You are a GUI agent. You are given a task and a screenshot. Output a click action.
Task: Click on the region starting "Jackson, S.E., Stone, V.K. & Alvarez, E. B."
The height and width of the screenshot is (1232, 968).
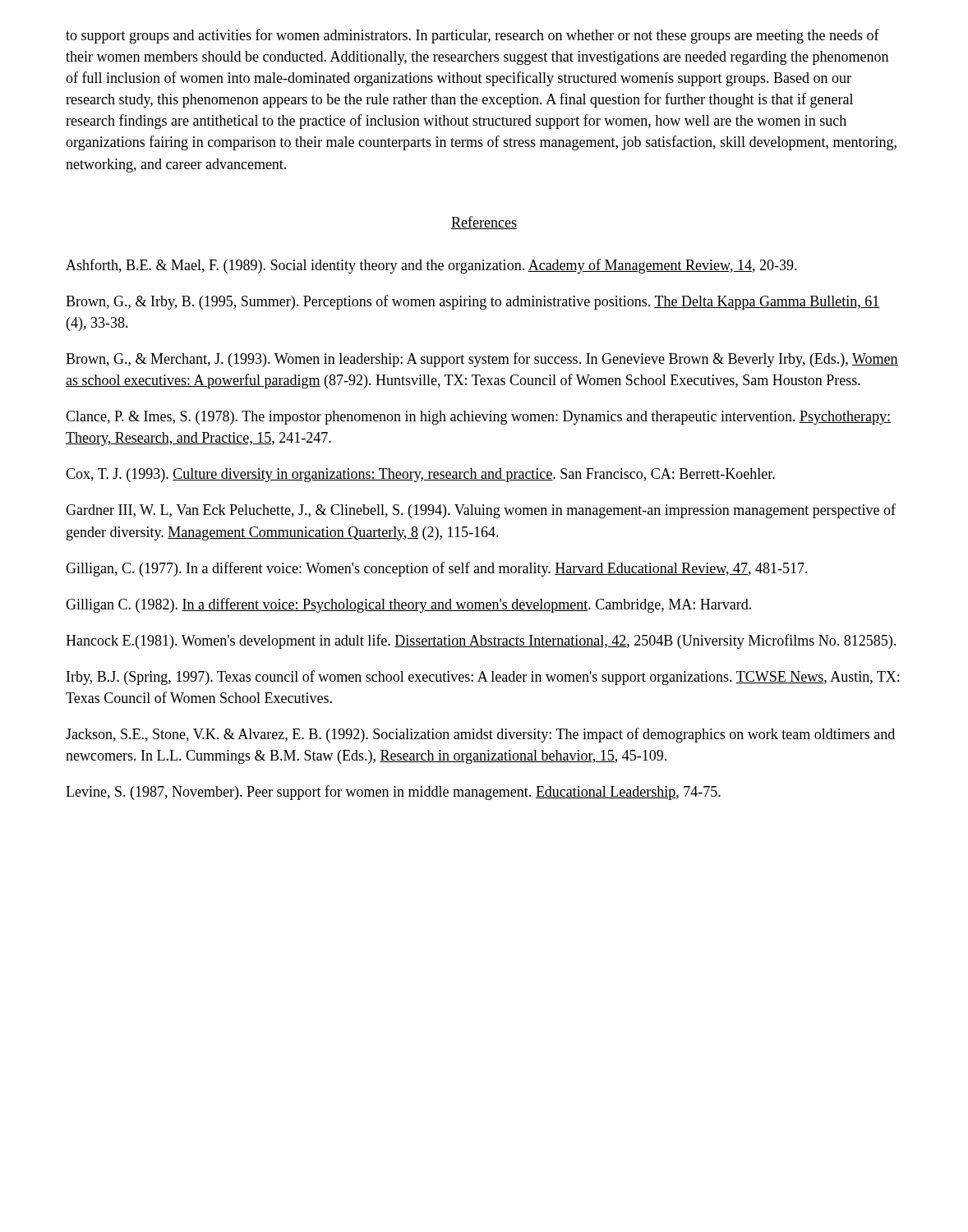(480, 745)
